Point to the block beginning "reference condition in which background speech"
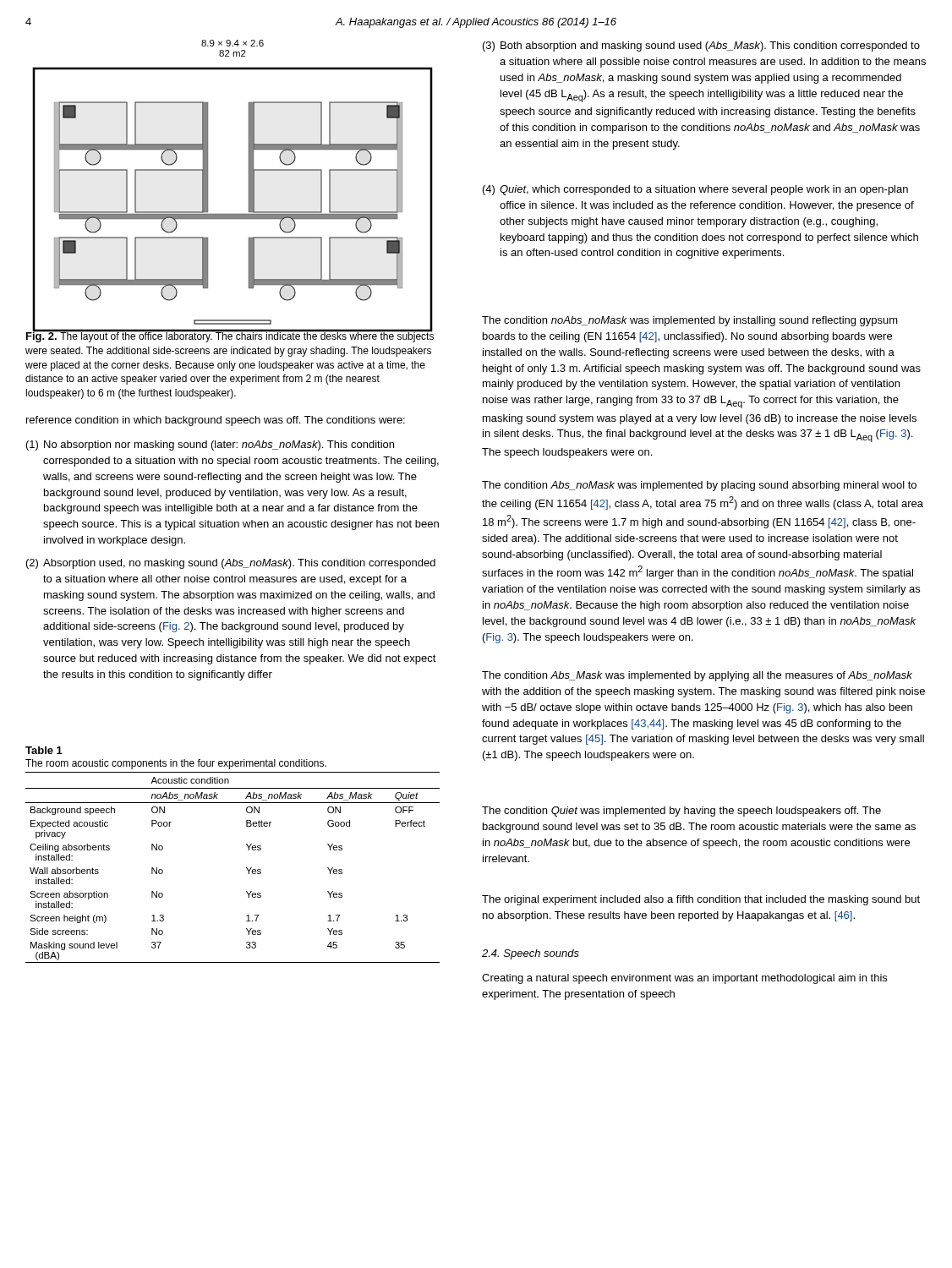 [215, 420]
